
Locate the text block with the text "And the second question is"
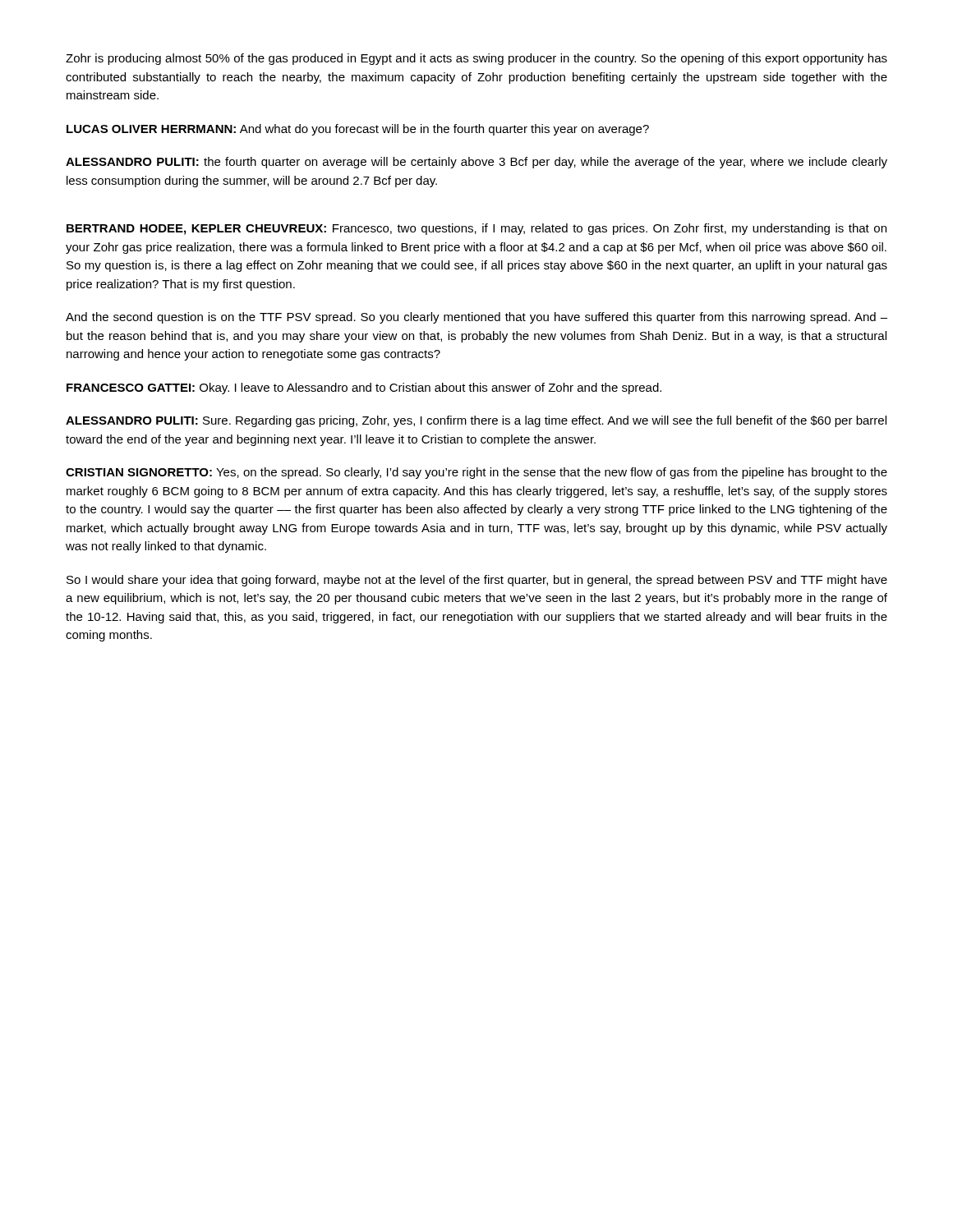click(476, 335)
